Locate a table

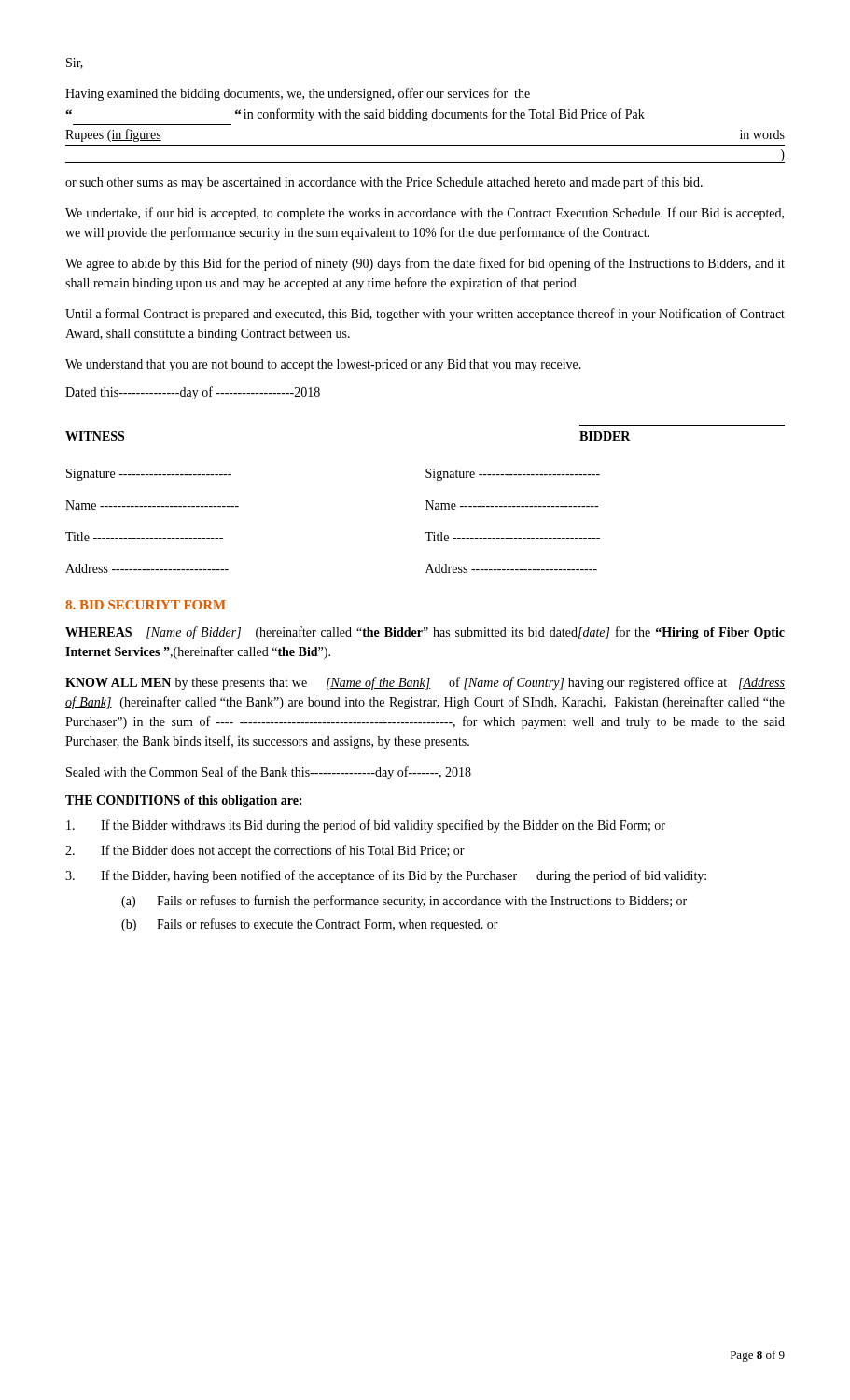[425, 493]
